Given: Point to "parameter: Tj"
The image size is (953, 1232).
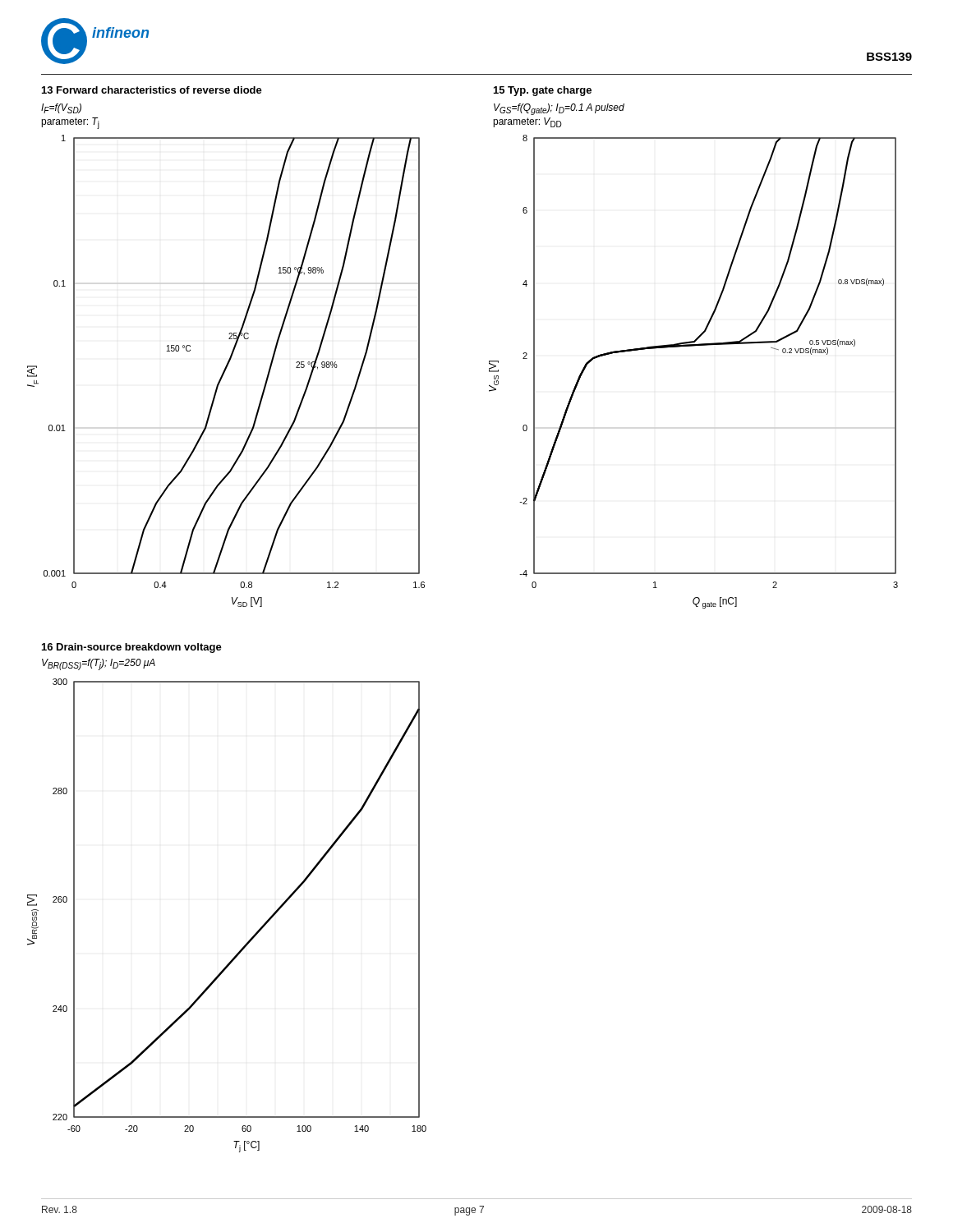Looking at the screenshot, I should pos(70,123).
